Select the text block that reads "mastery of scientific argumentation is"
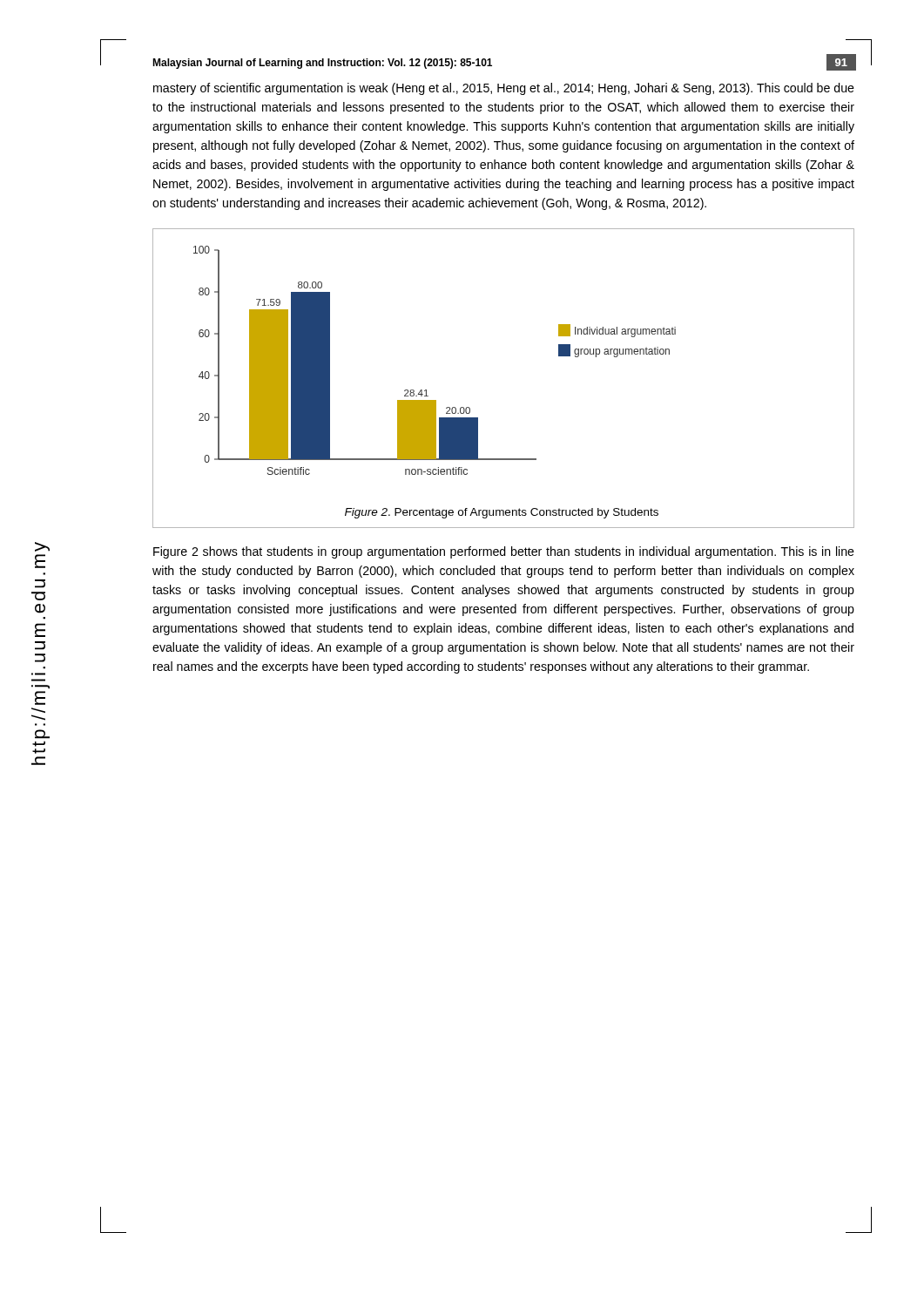924x1307 pixels. point(503,146)
